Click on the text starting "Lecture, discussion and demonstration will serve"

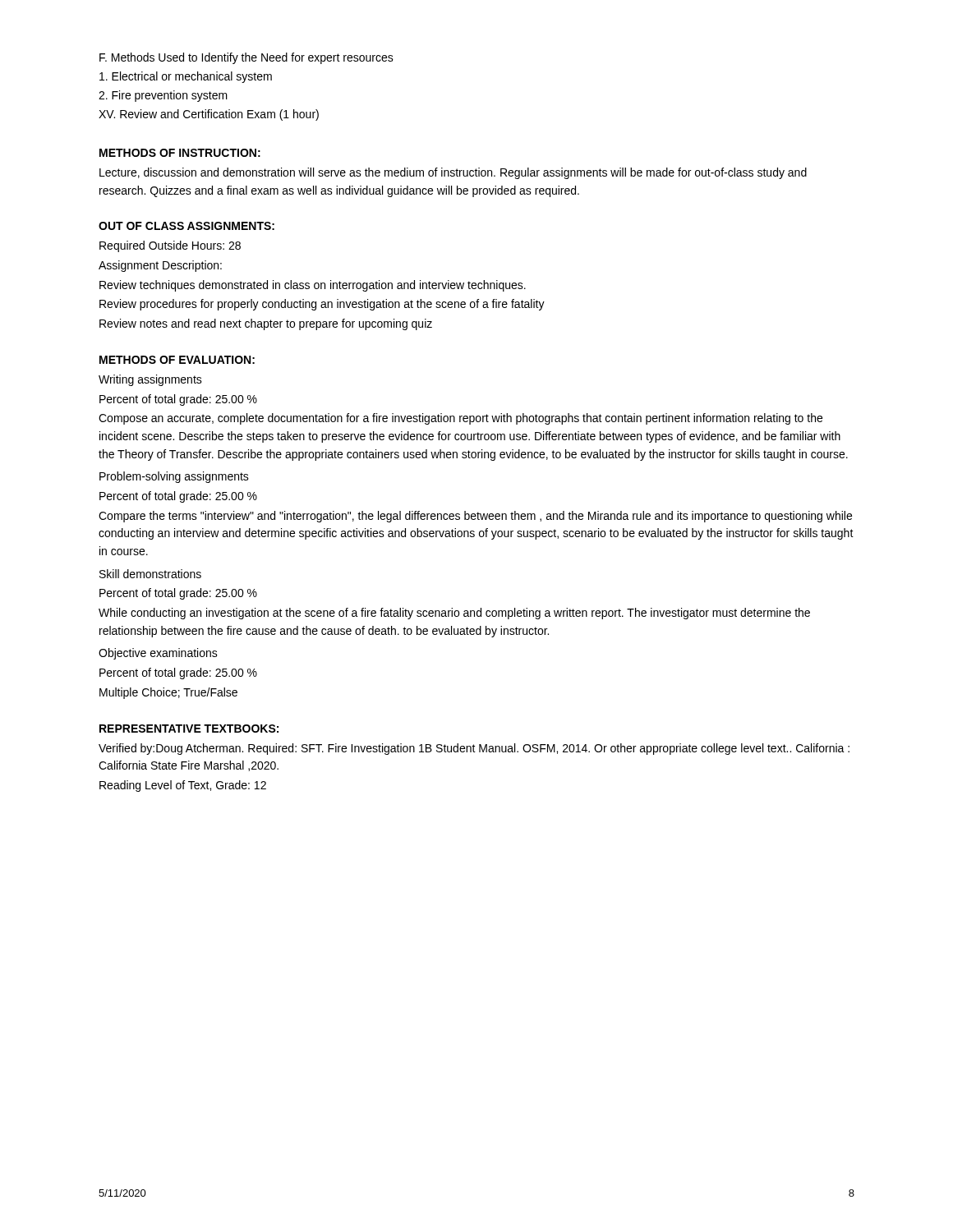pyautogui.click(x=453, y=181)
